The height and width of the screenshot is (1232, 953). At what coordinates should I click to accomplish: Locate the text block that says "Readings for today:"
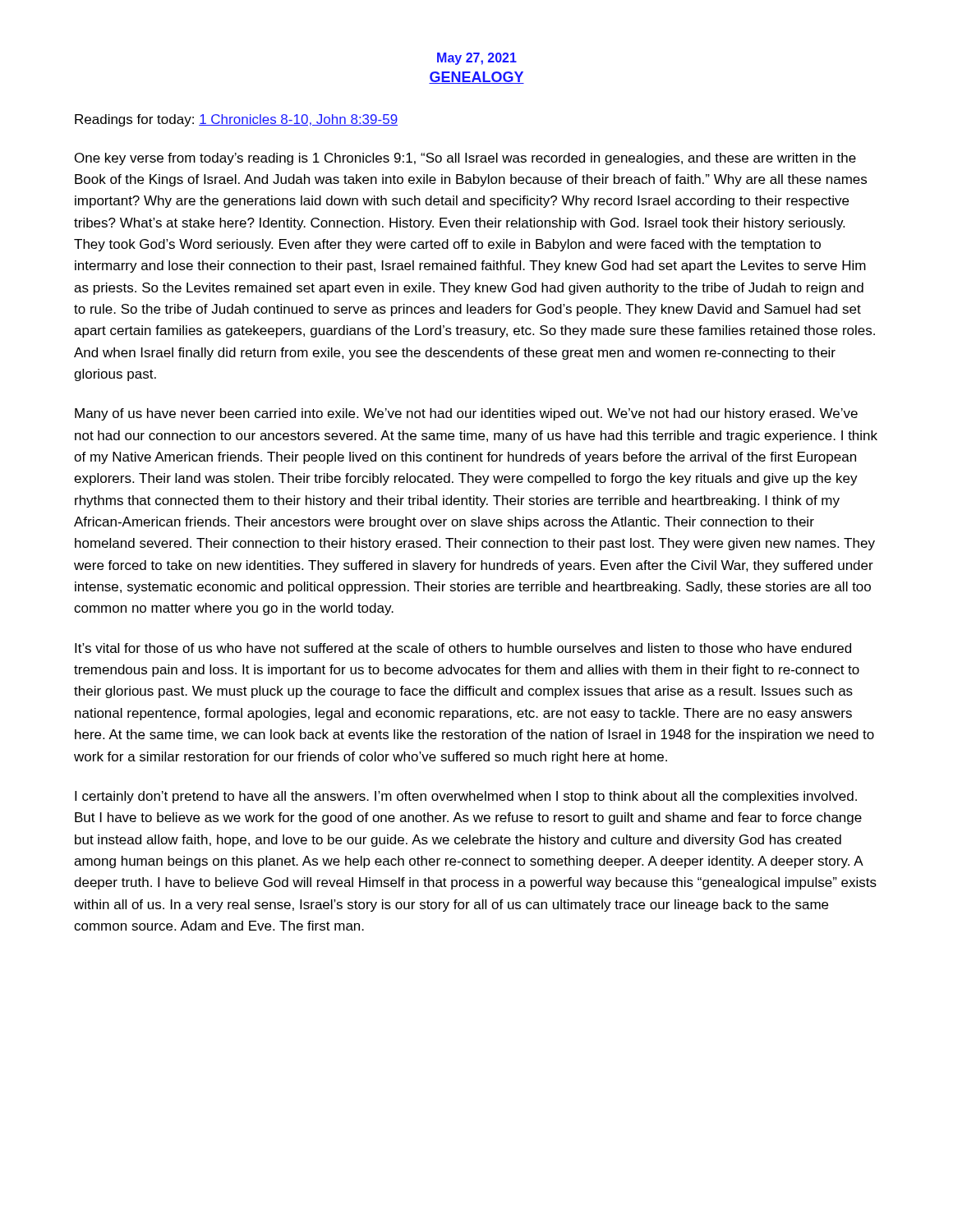click(x=236, y=119)
